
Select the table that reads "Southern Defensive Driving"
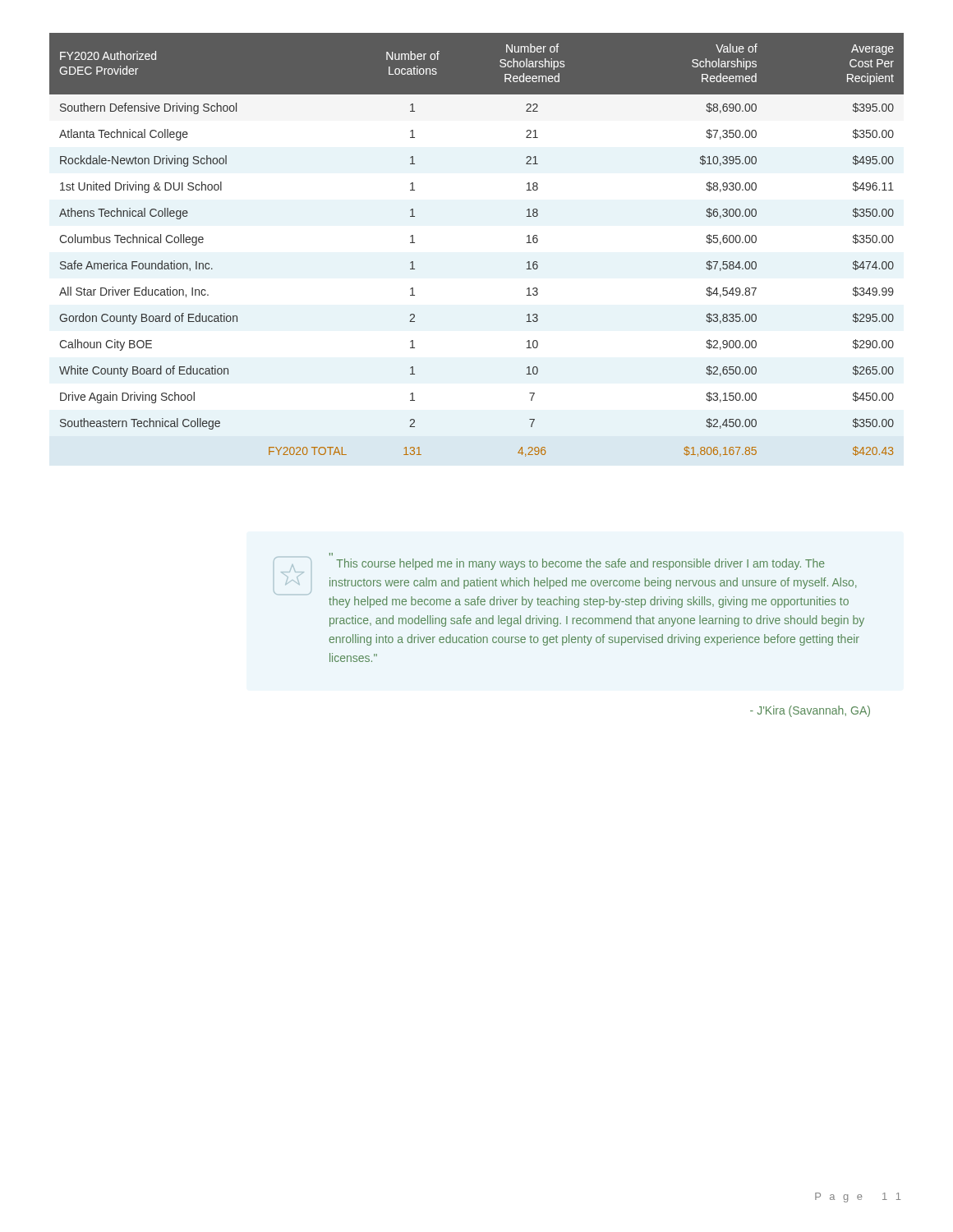[x=476, y=249]
